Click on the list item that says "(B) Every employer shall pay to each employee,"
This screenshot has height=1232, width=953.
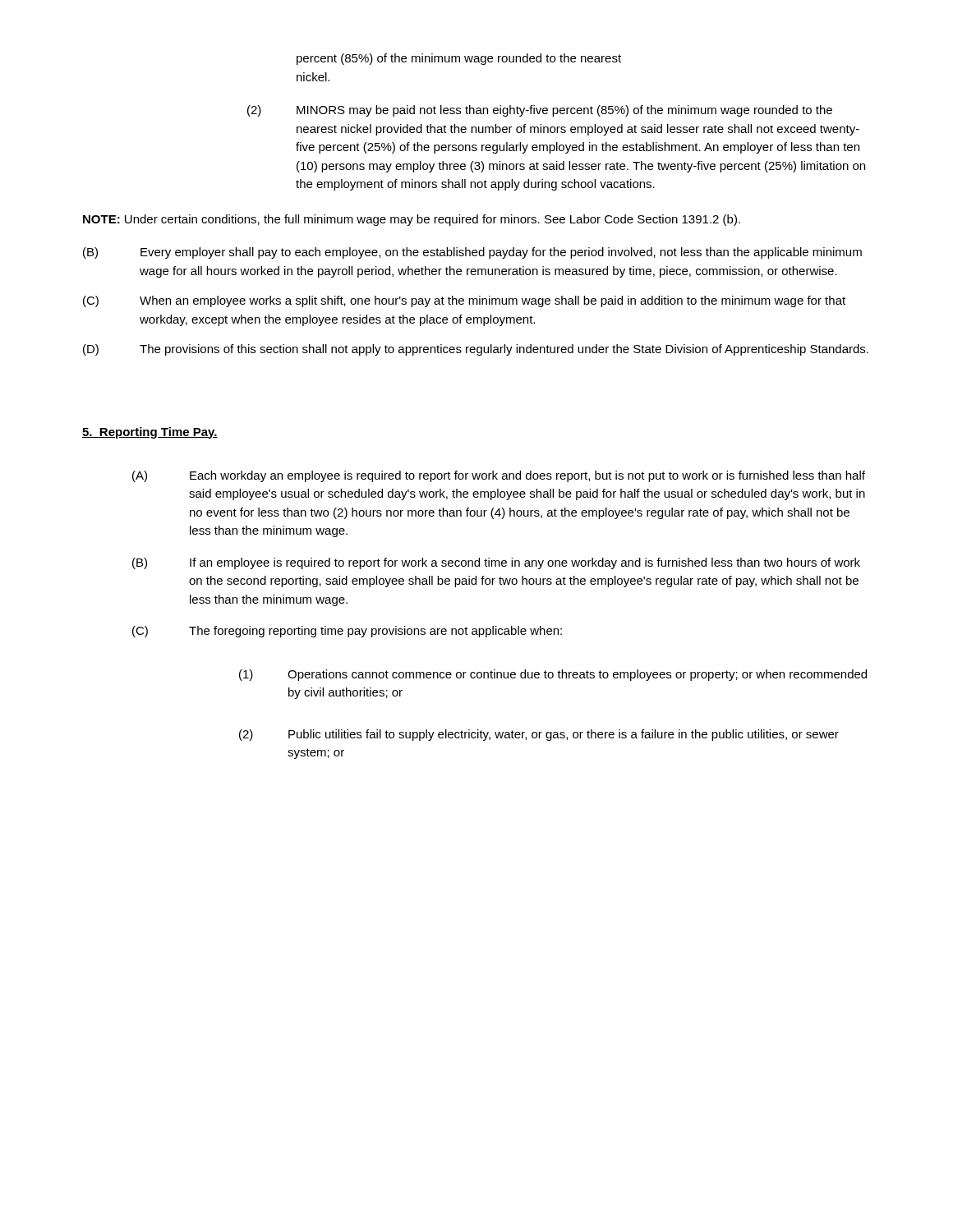click(x=476, y=262)
